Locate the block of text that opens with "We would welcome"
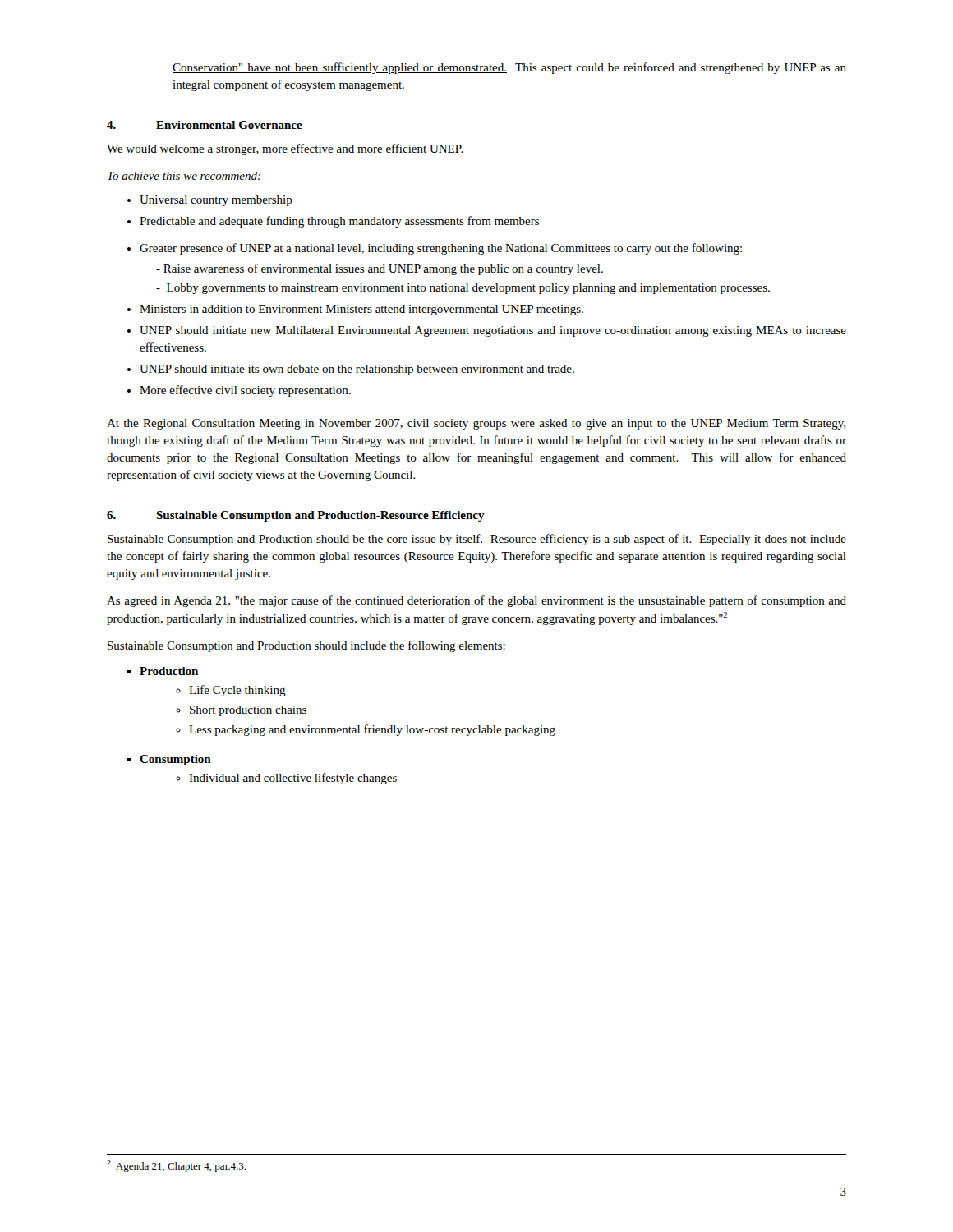 point(285,149)
